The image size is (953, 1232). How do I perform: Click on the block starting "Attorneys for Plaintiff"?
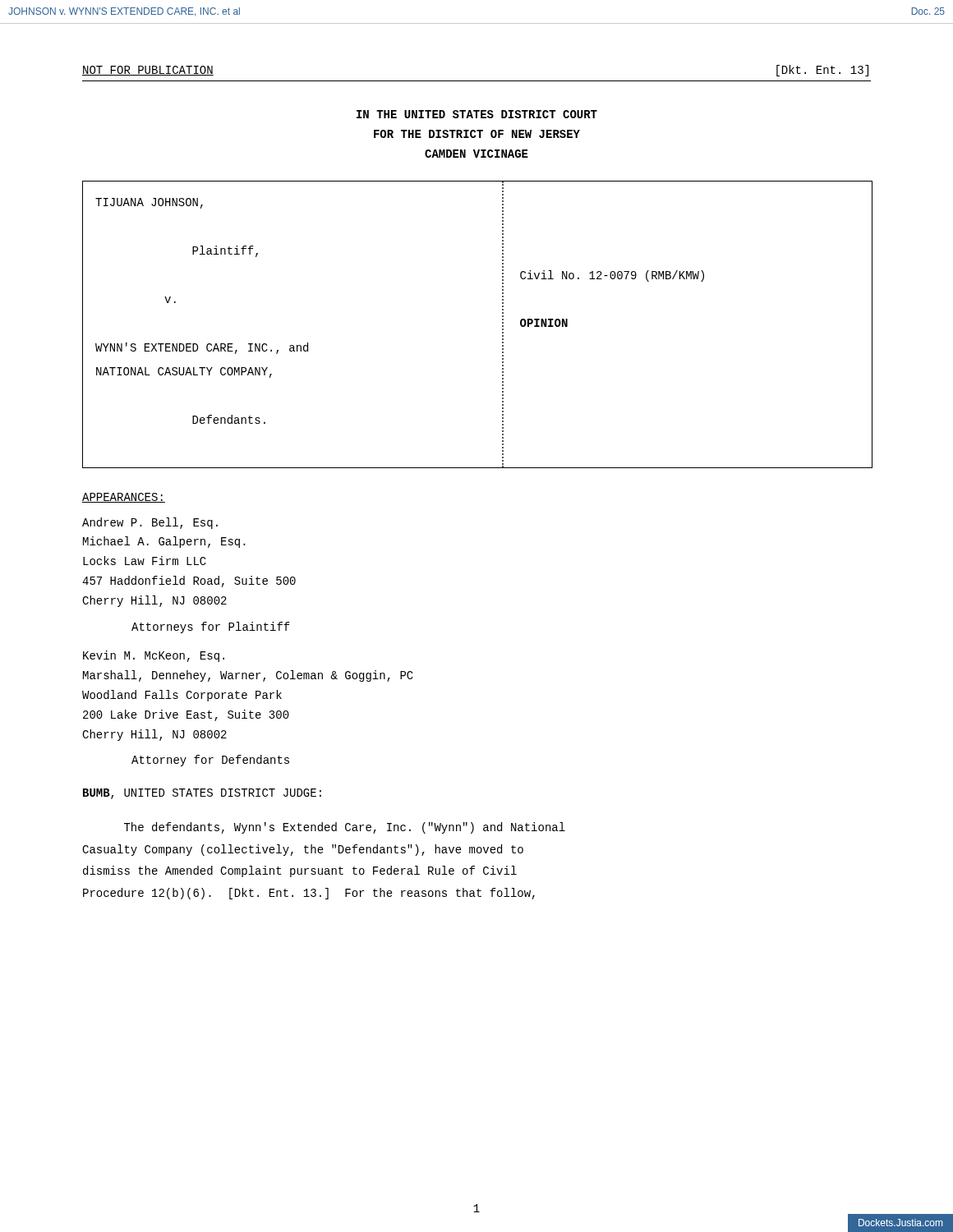coord(211,627)
